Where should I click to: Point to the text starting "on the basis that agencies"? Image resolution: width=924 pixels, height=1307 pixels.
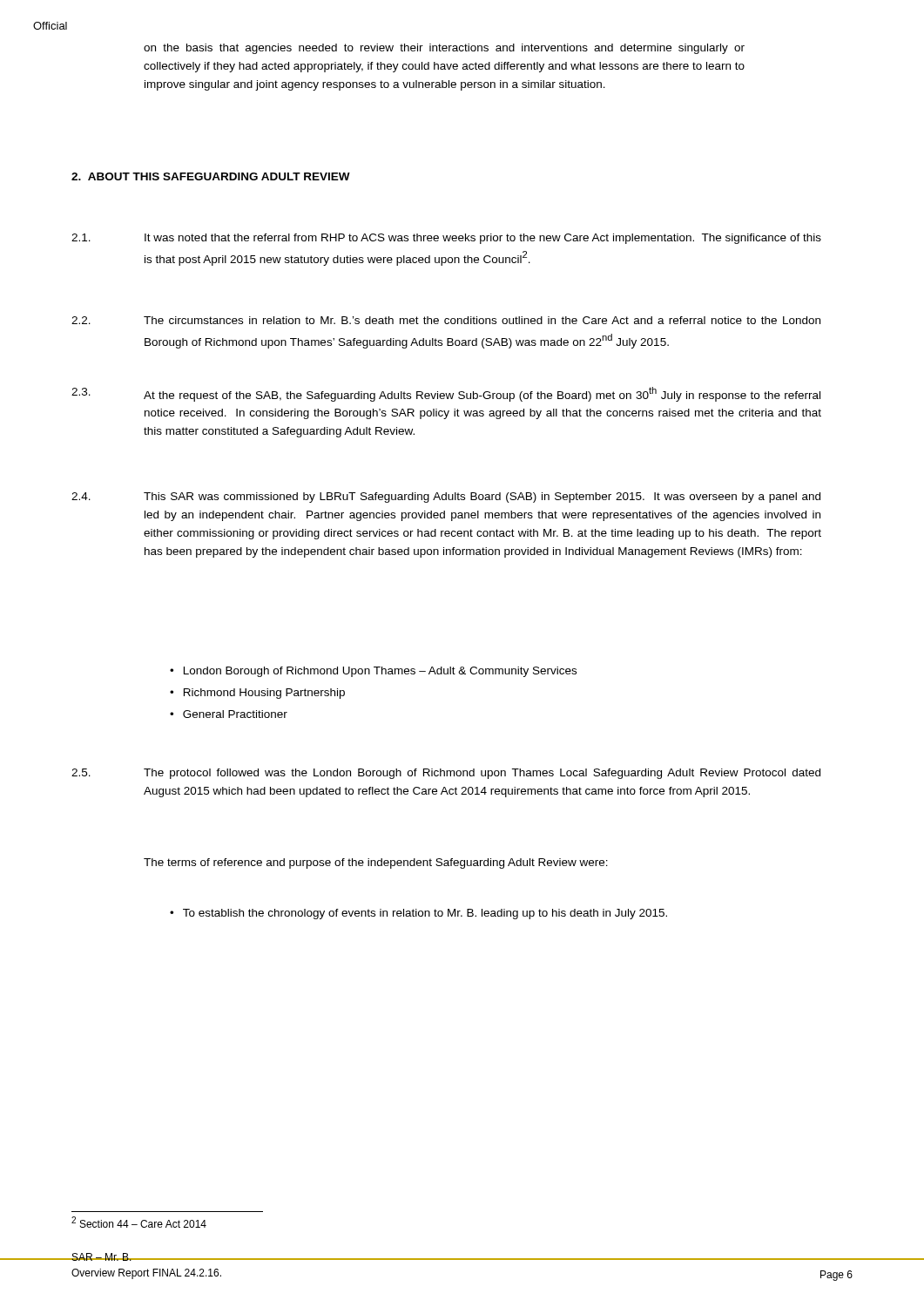(x=444, y=66)
